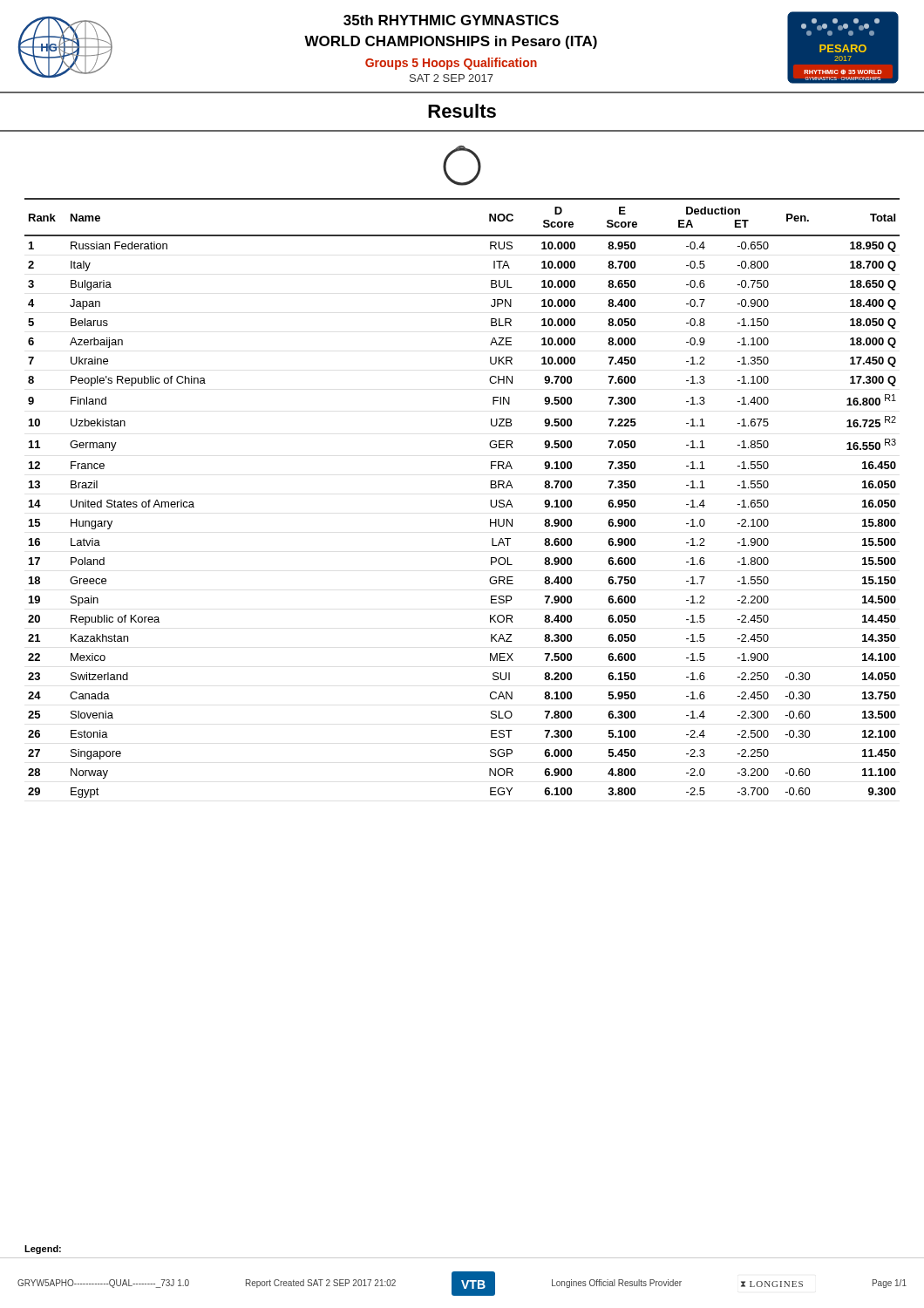924x1308 pixels.
Task: Find the illustration
Action: (x=462, y=167)
